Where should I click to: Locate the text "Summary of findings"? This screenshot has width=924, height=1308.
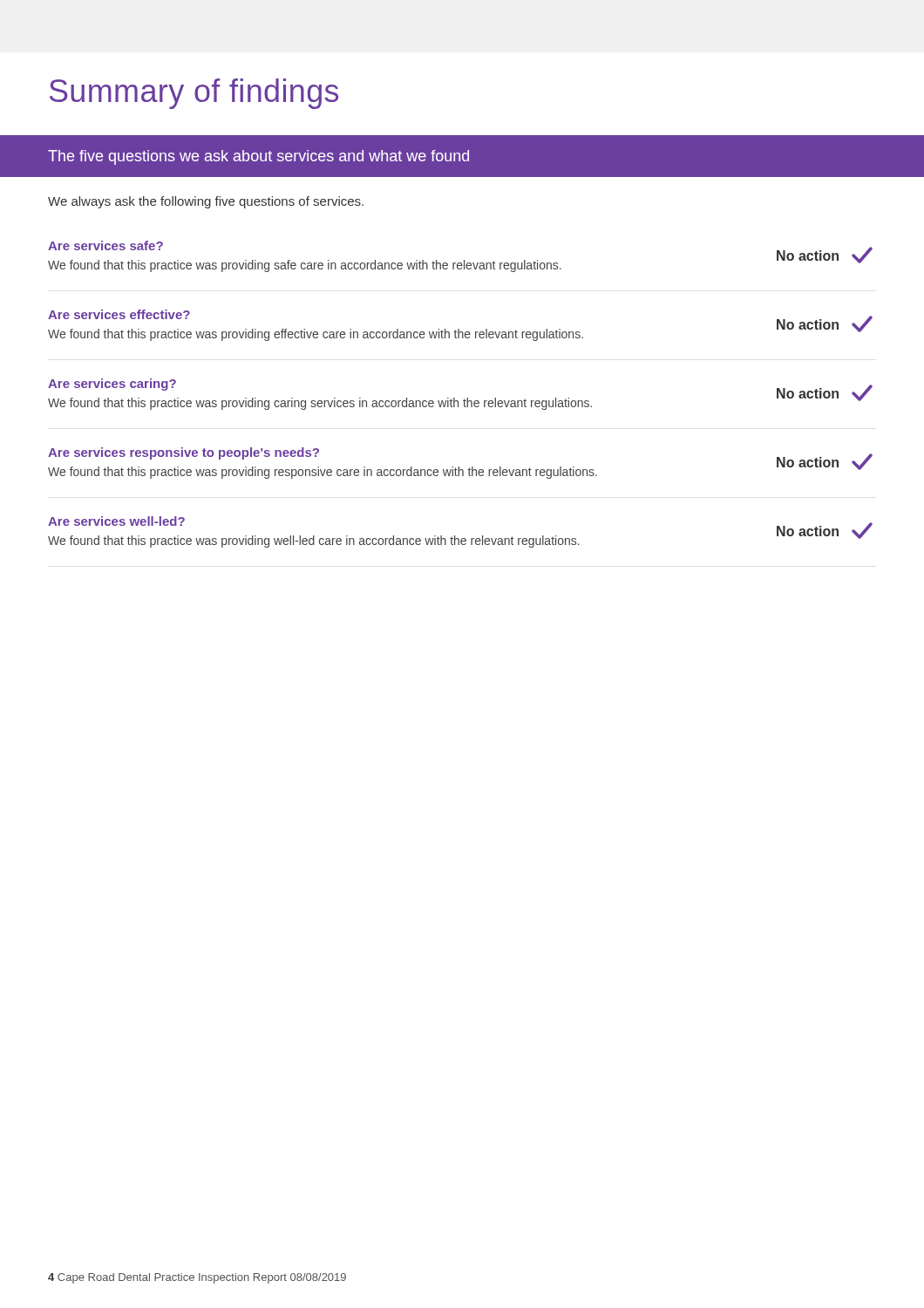194,91
